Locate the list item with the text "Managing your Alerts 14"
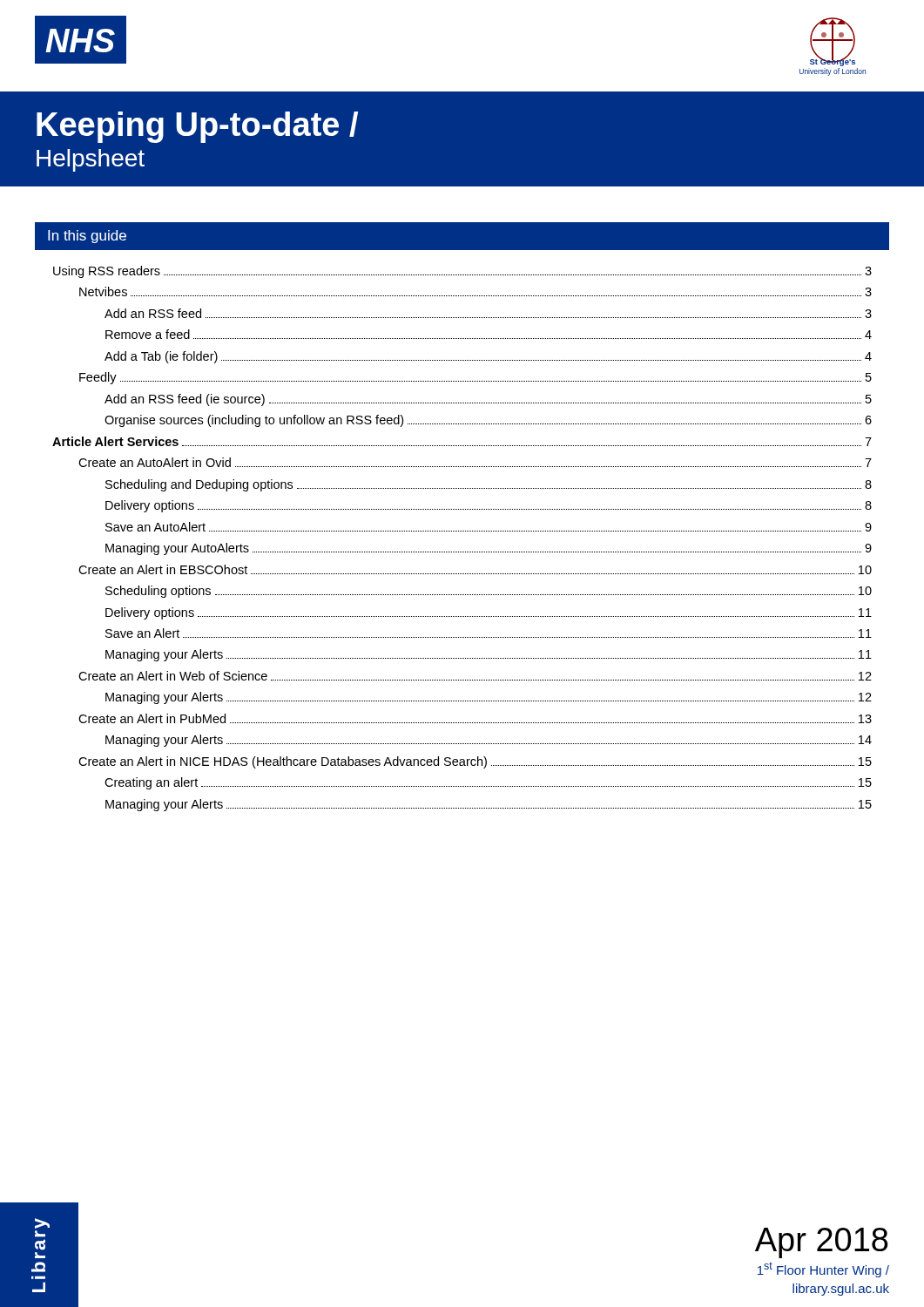 (x=488, y=740)
